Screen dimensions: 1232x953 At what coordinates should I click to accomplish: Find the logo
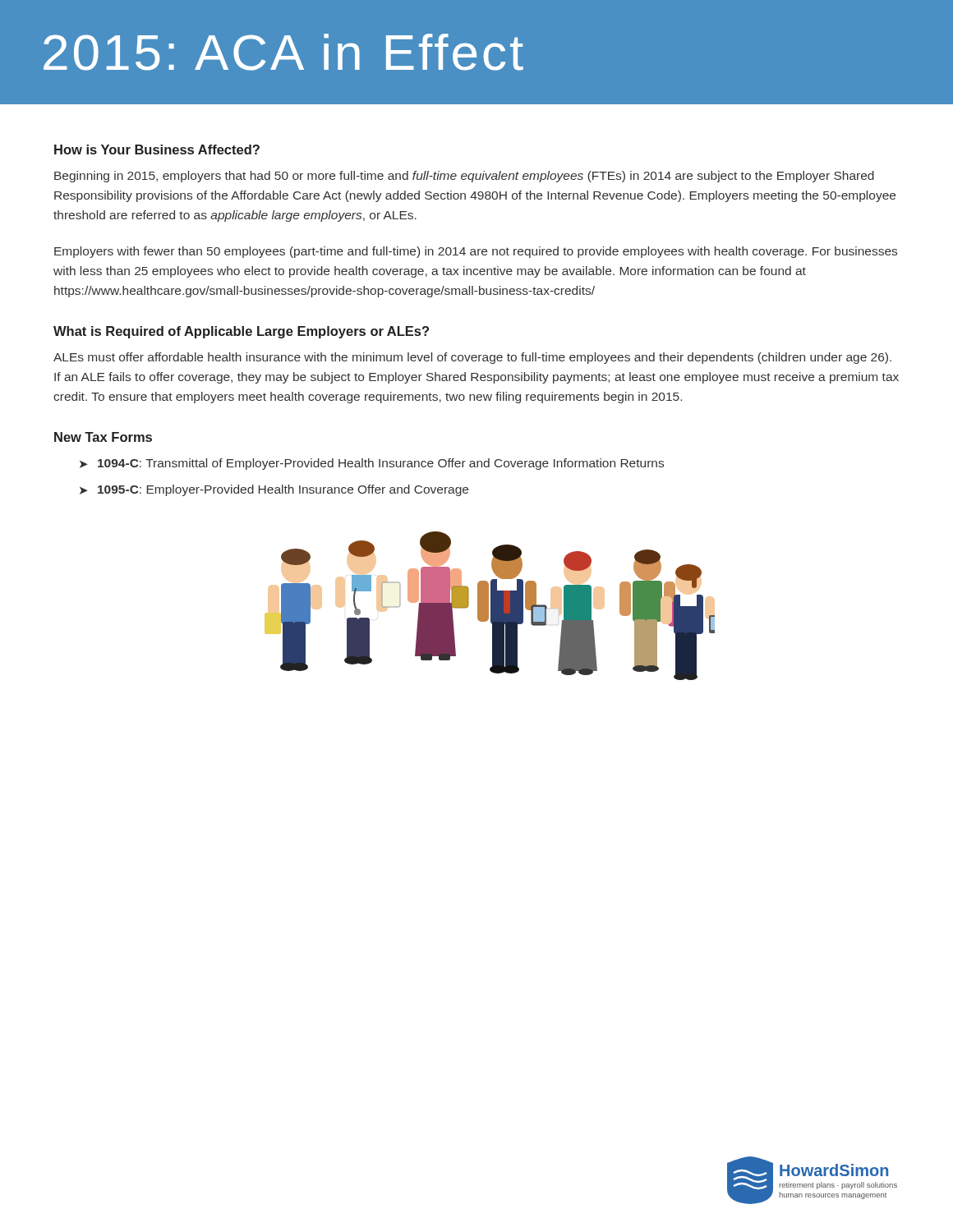click(x=813, y=1180)
